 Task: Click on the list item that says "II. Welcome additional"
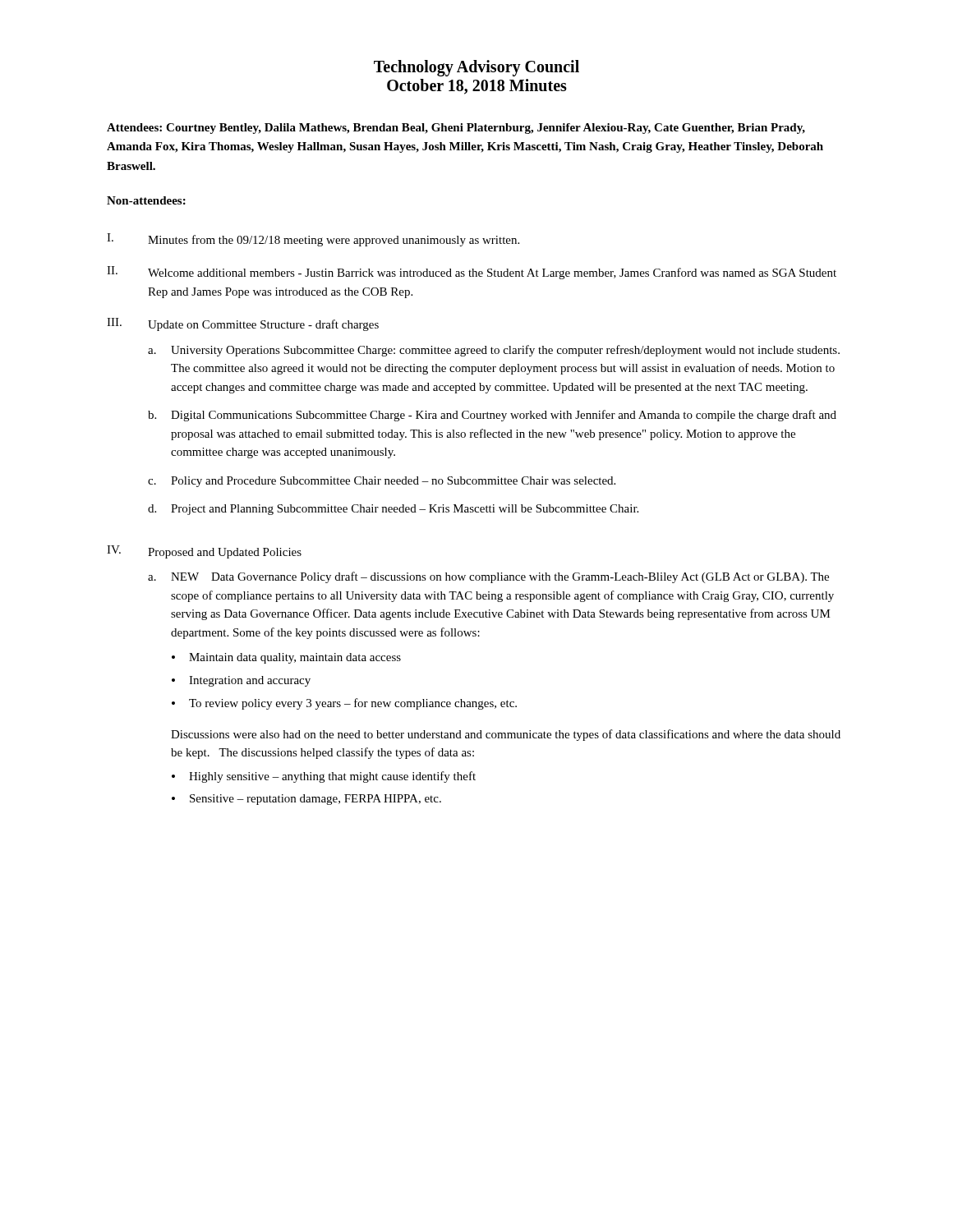tap(476, 282)
